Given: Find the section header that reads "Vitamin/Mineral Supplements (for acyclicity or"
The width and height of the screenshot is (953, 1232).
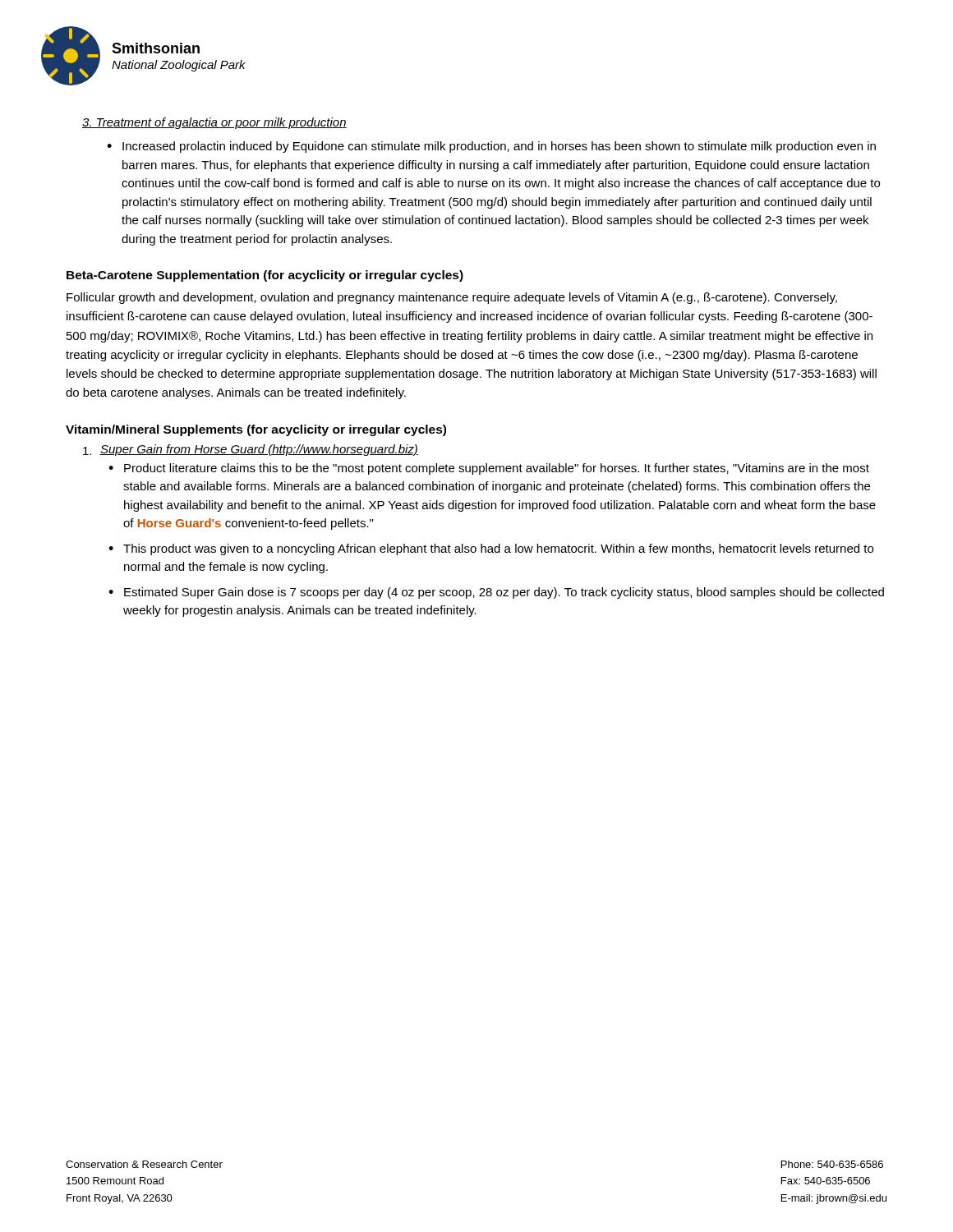Looking at the screenshot, I should coord(256,429).
